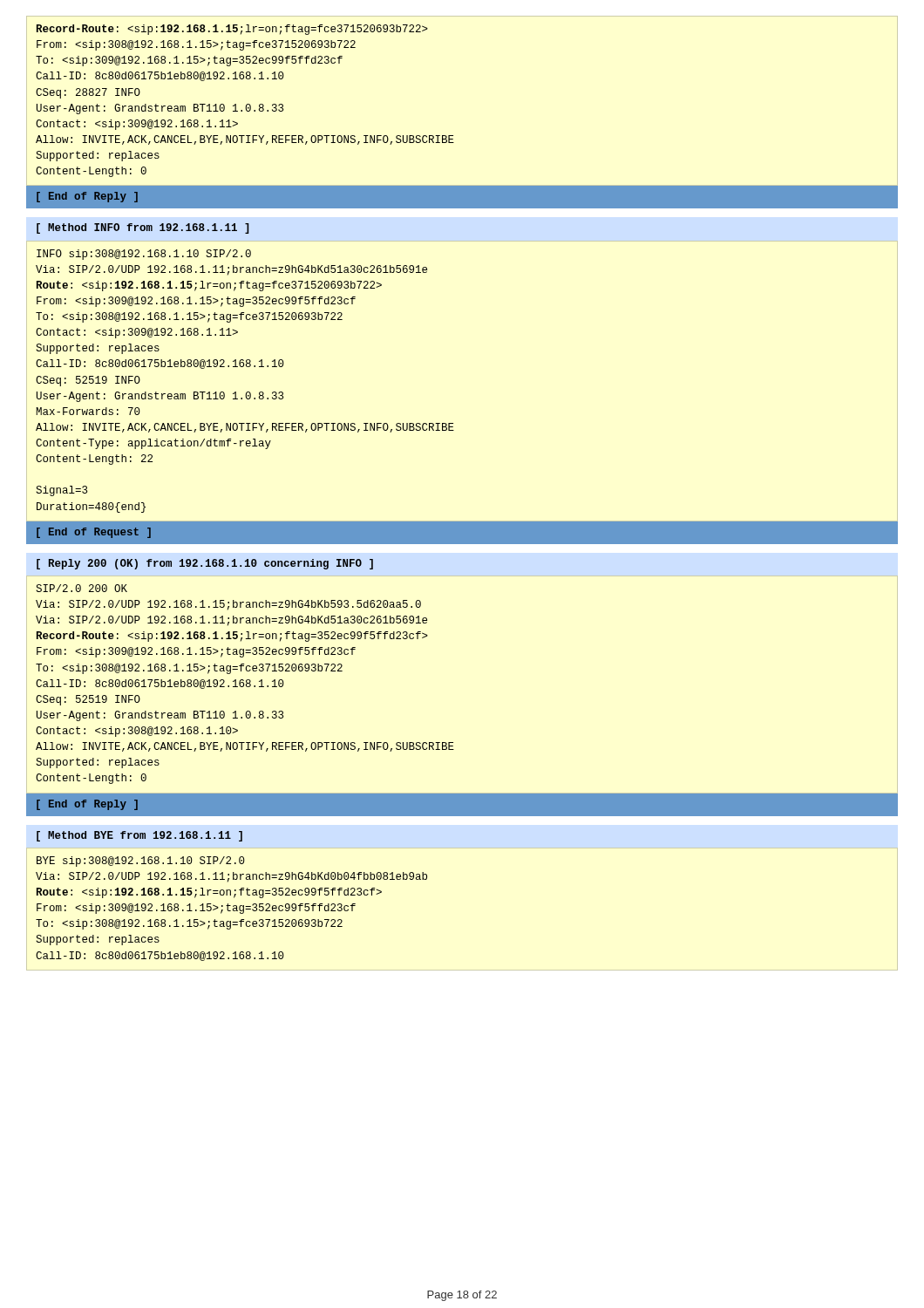
Task: Select the text block starting "BYE sip:308@192.168.1.10 SIP/2.0"
Action: pos(232,909)
